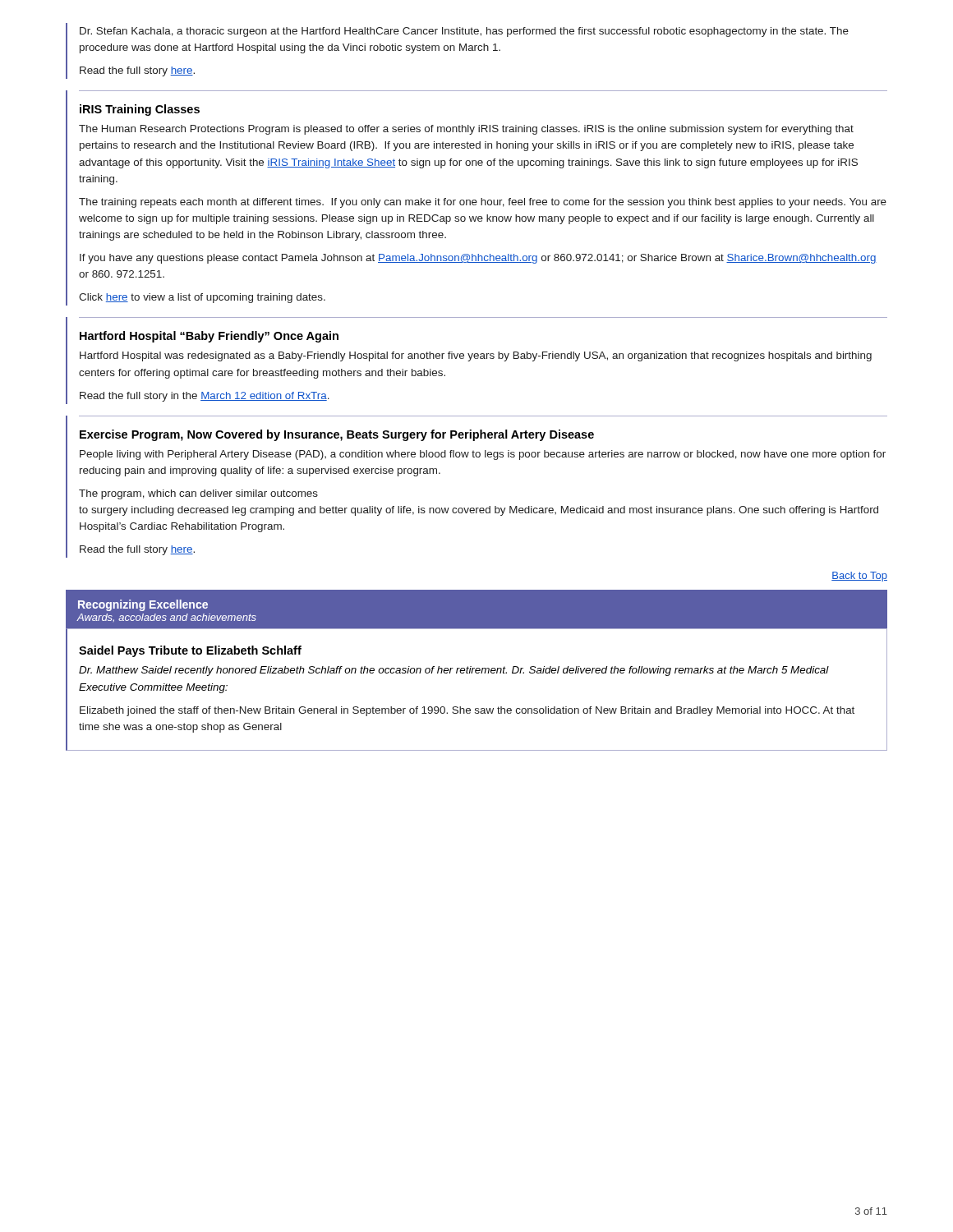Click on the text that reads "Back to Top"
This screenshot has width=953, height=1232.
click(859, 576)
